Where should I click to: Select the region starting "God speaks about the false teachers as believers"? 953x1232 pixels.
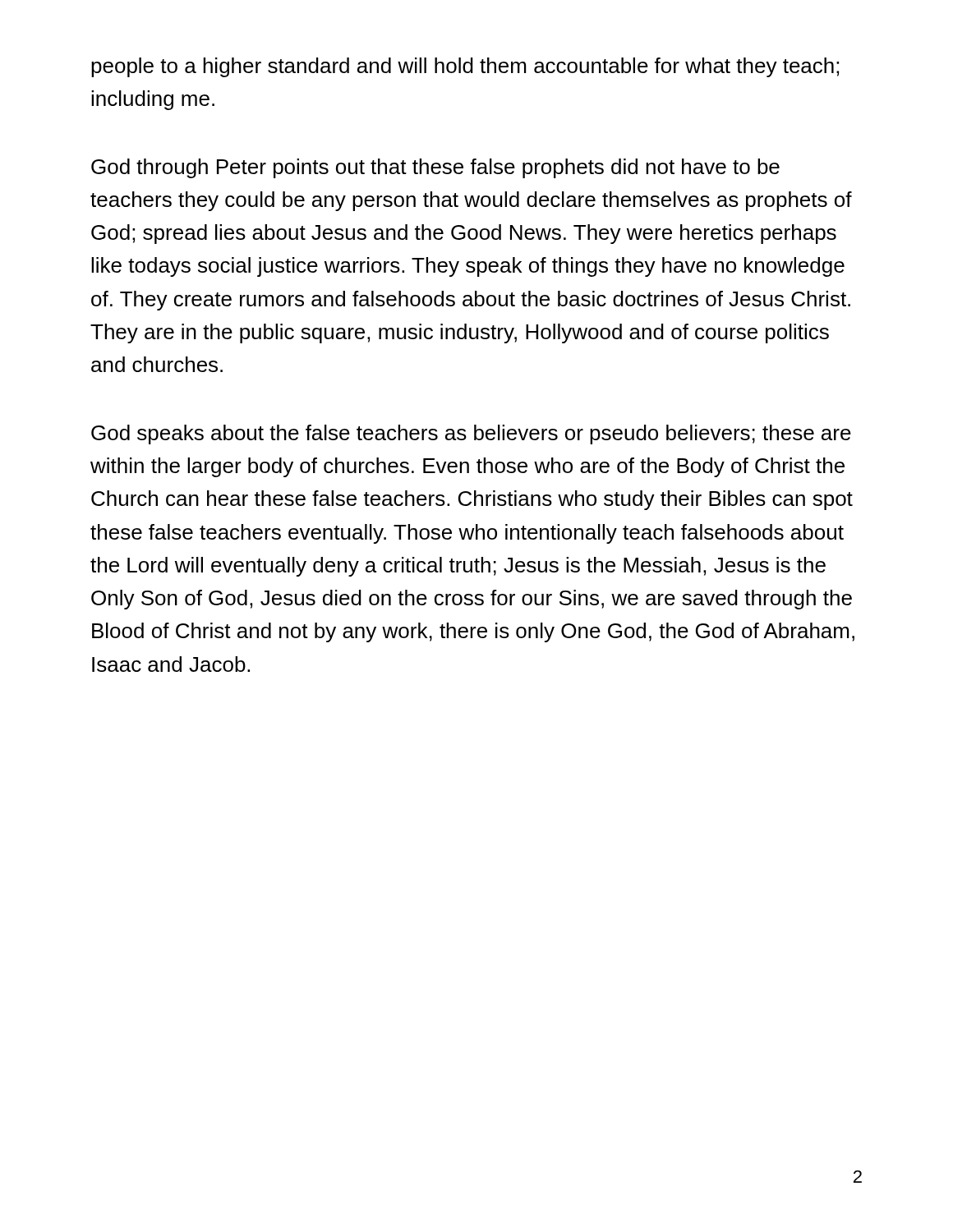tap(473, 548)
